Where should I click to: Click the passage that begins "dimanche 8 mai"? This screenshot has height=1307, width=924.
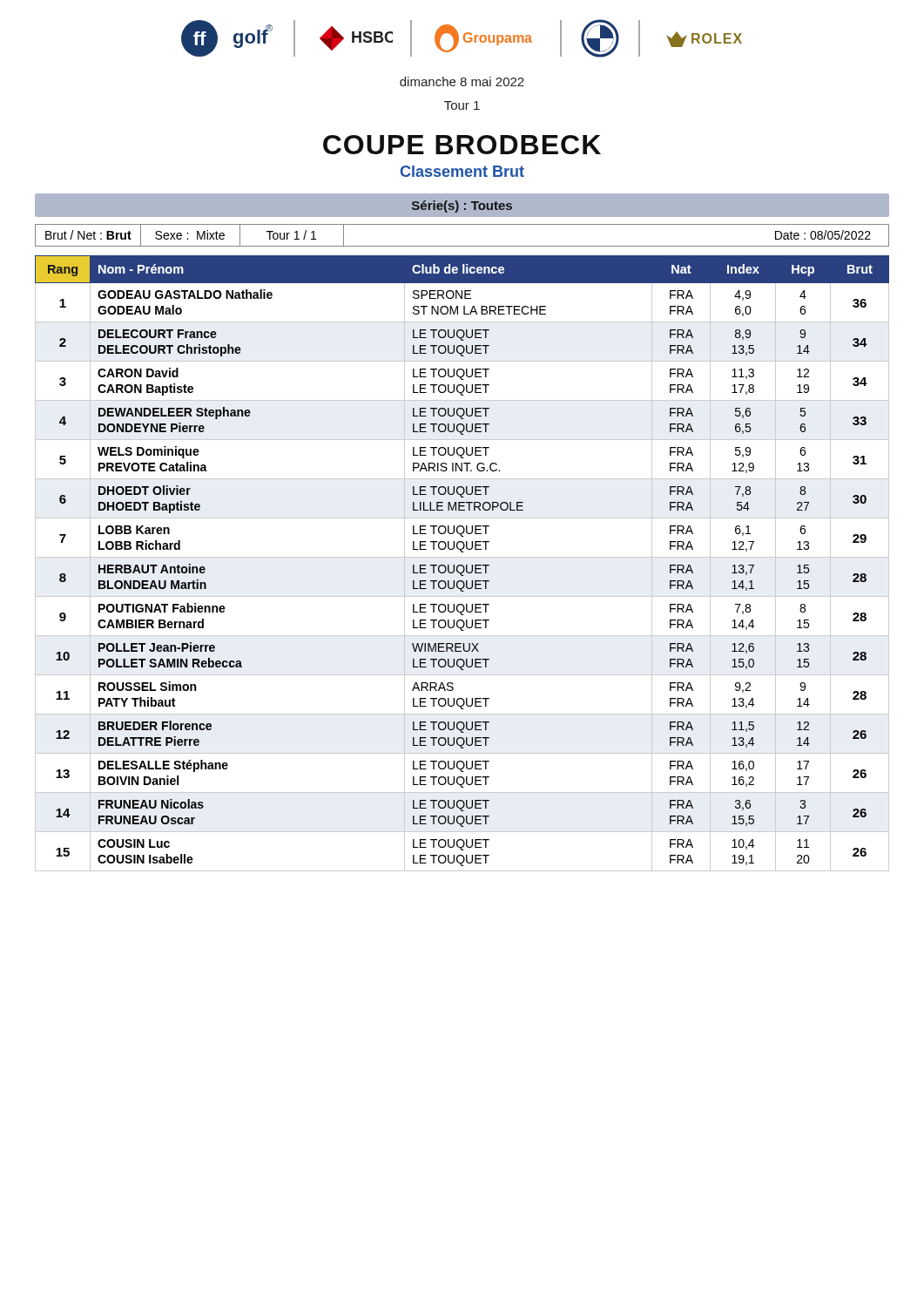point(462,93)
